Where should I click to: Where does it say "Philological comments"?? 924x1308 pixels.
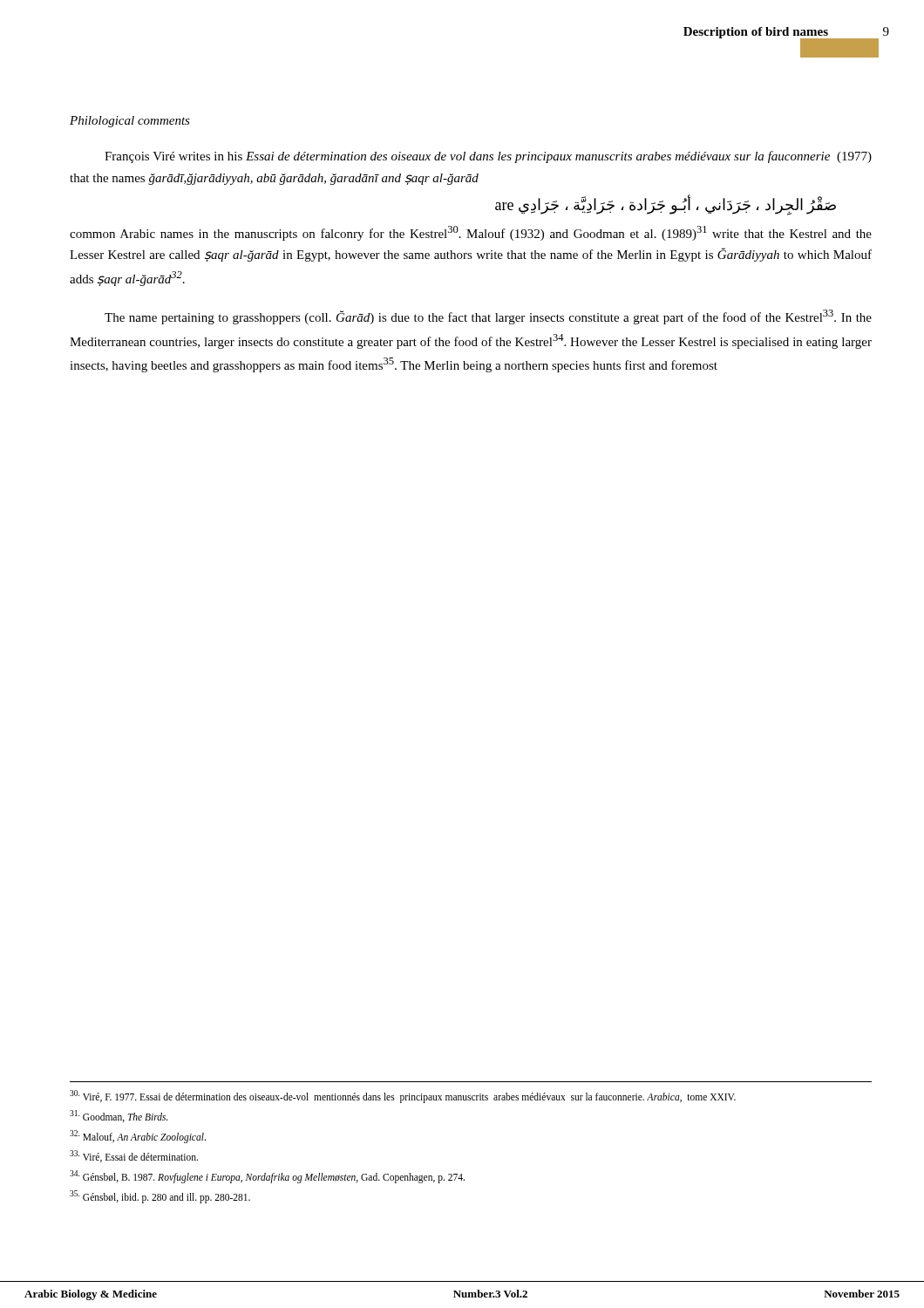pyautogui.click(x=130, y=120)
